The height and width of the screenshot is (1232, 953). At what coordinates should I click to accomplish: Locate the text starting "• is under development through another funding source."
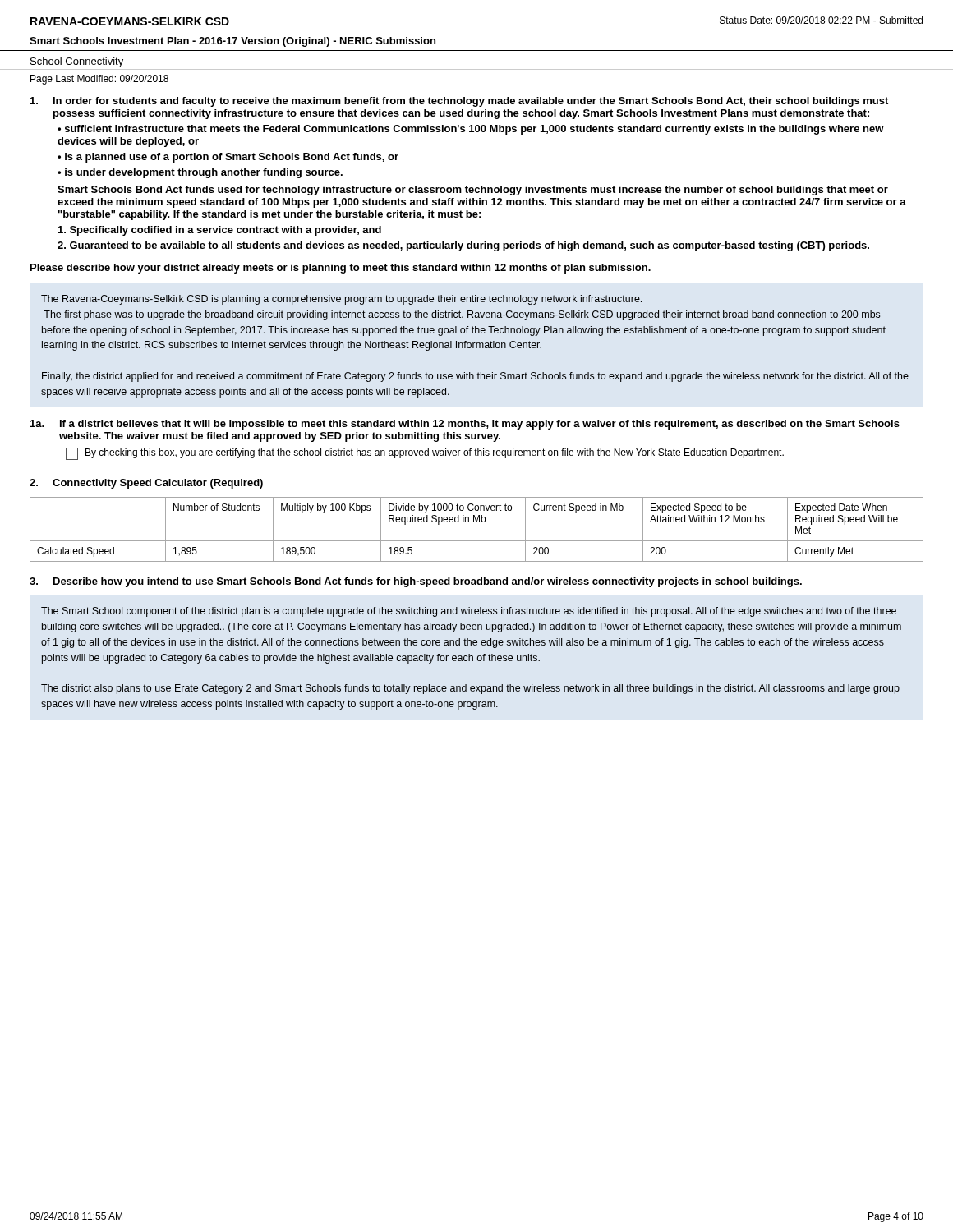click(200, 172)
